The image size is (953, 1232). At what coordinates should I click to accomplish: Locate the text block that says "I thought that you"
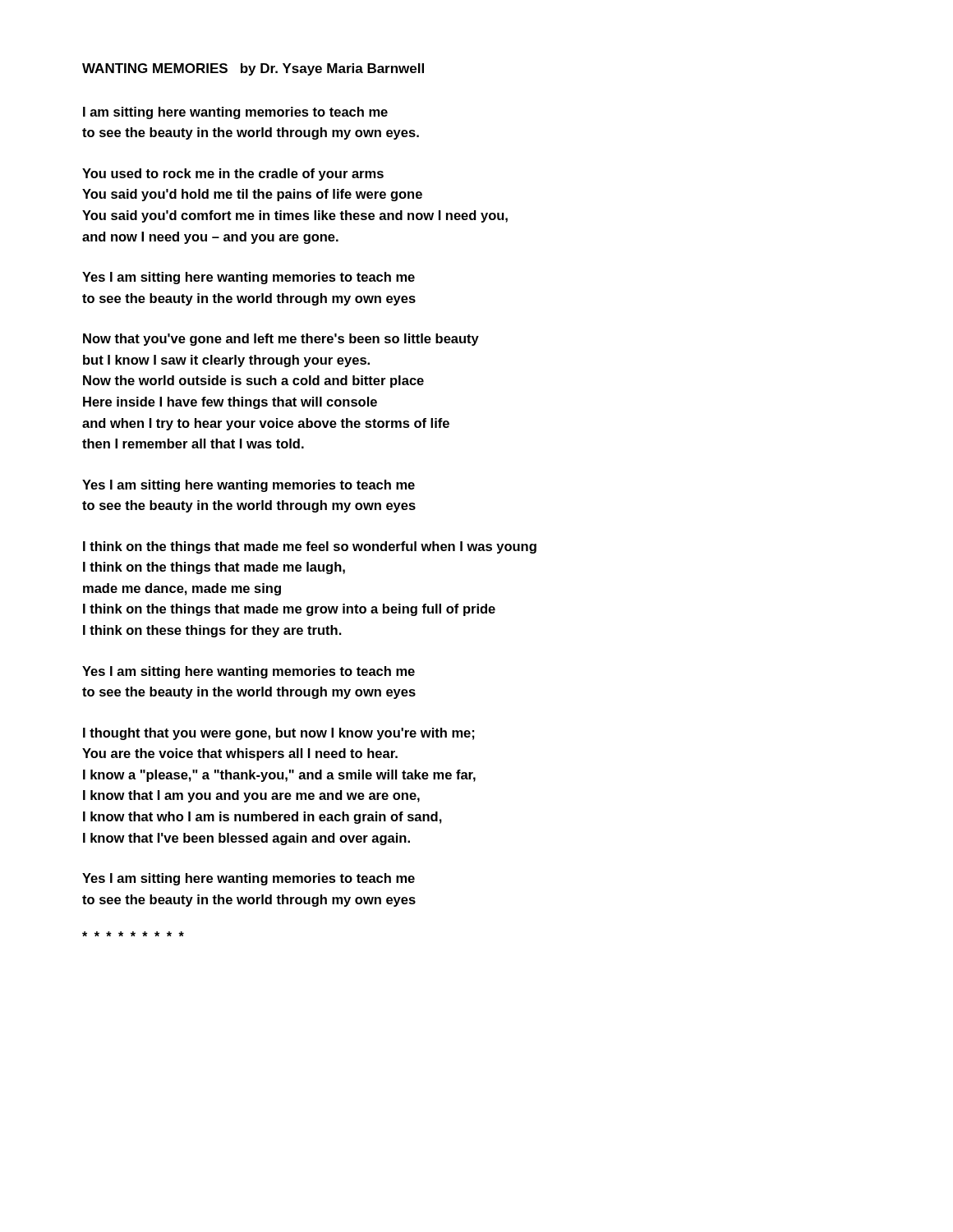(x=279, y=785)
